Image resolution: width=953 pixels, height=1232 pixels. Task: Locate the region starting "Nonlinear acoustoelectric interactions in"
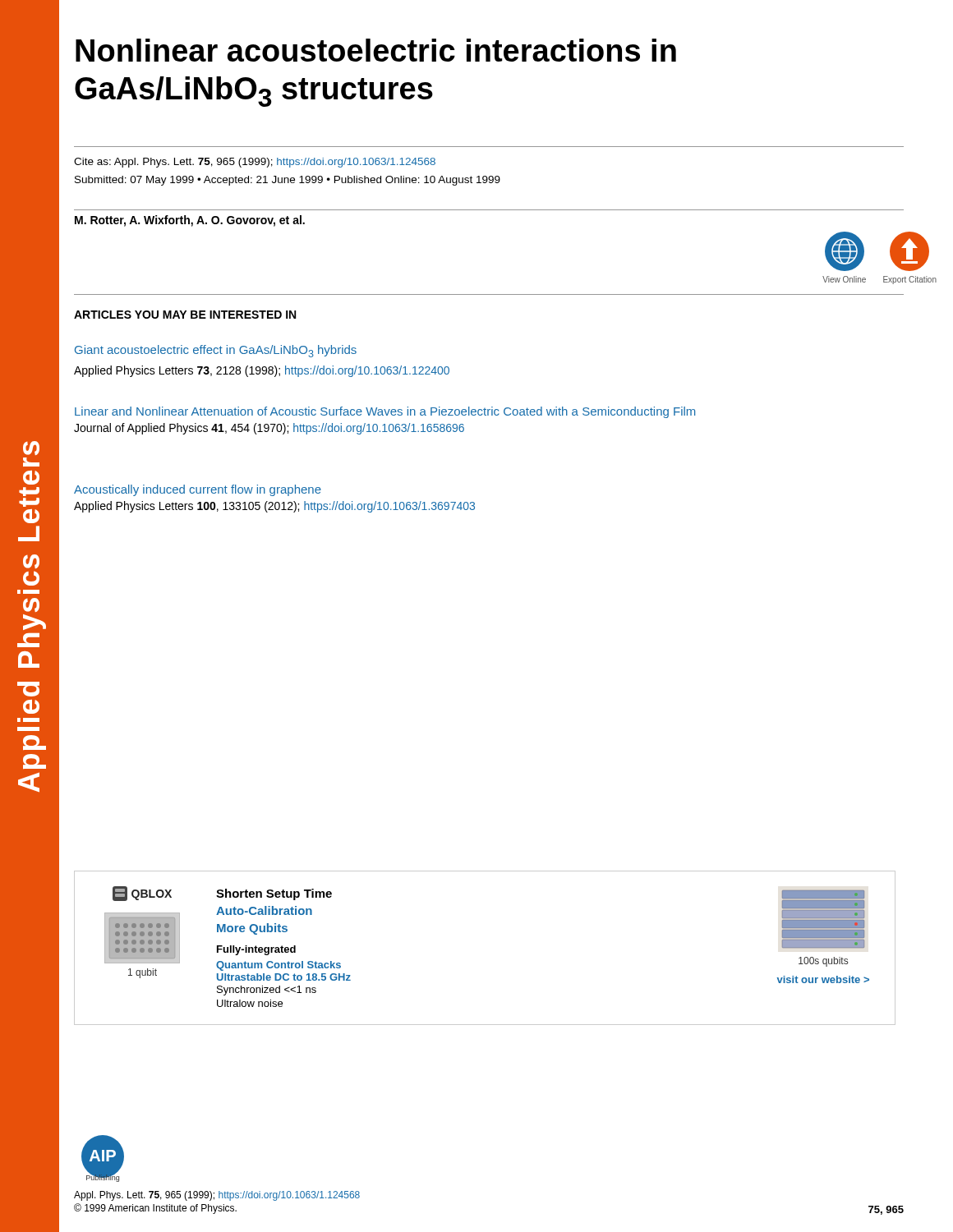pyautogui.click(x=444, y=73)
